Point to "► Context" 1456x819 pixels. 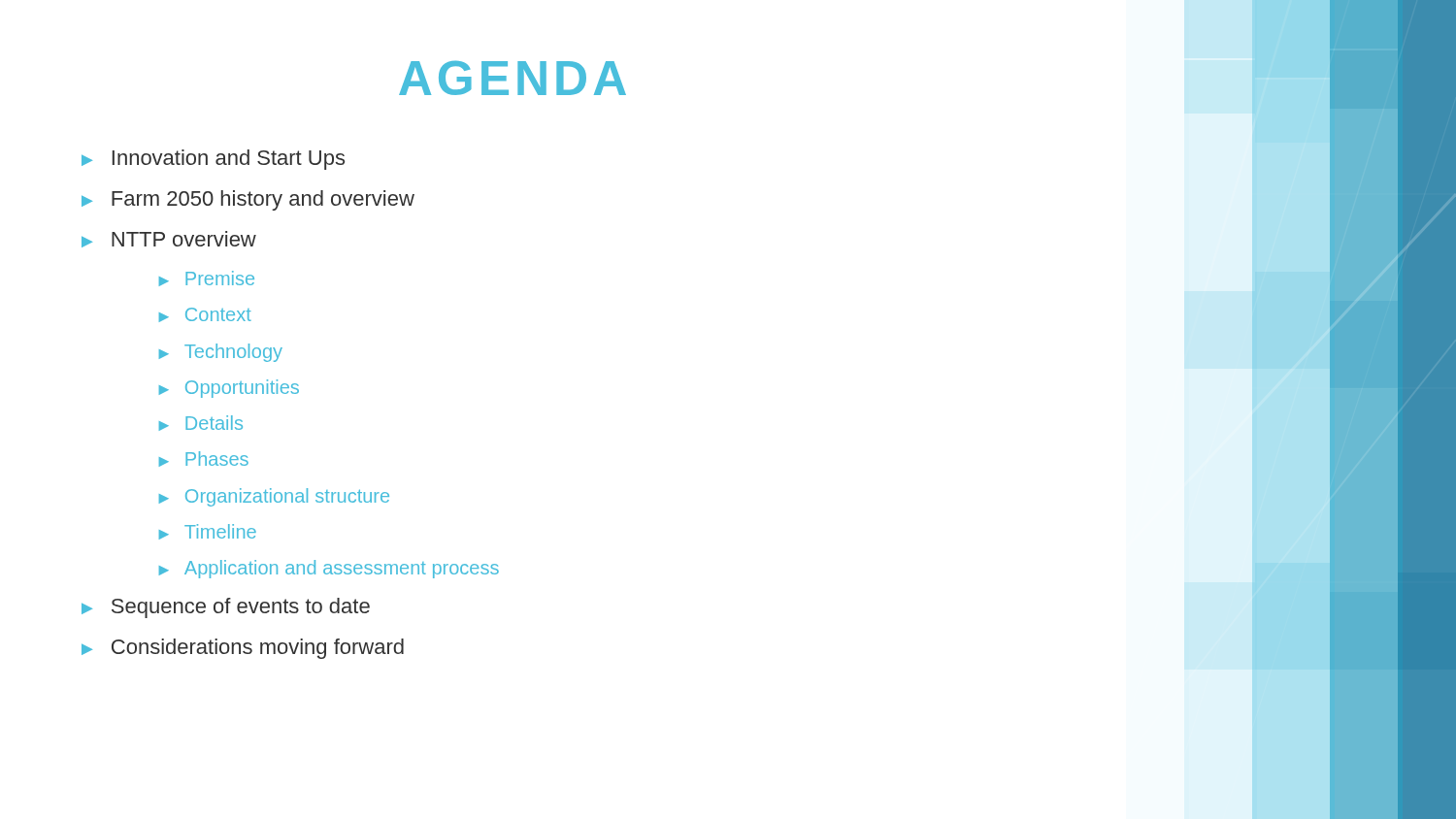(203, 315)
